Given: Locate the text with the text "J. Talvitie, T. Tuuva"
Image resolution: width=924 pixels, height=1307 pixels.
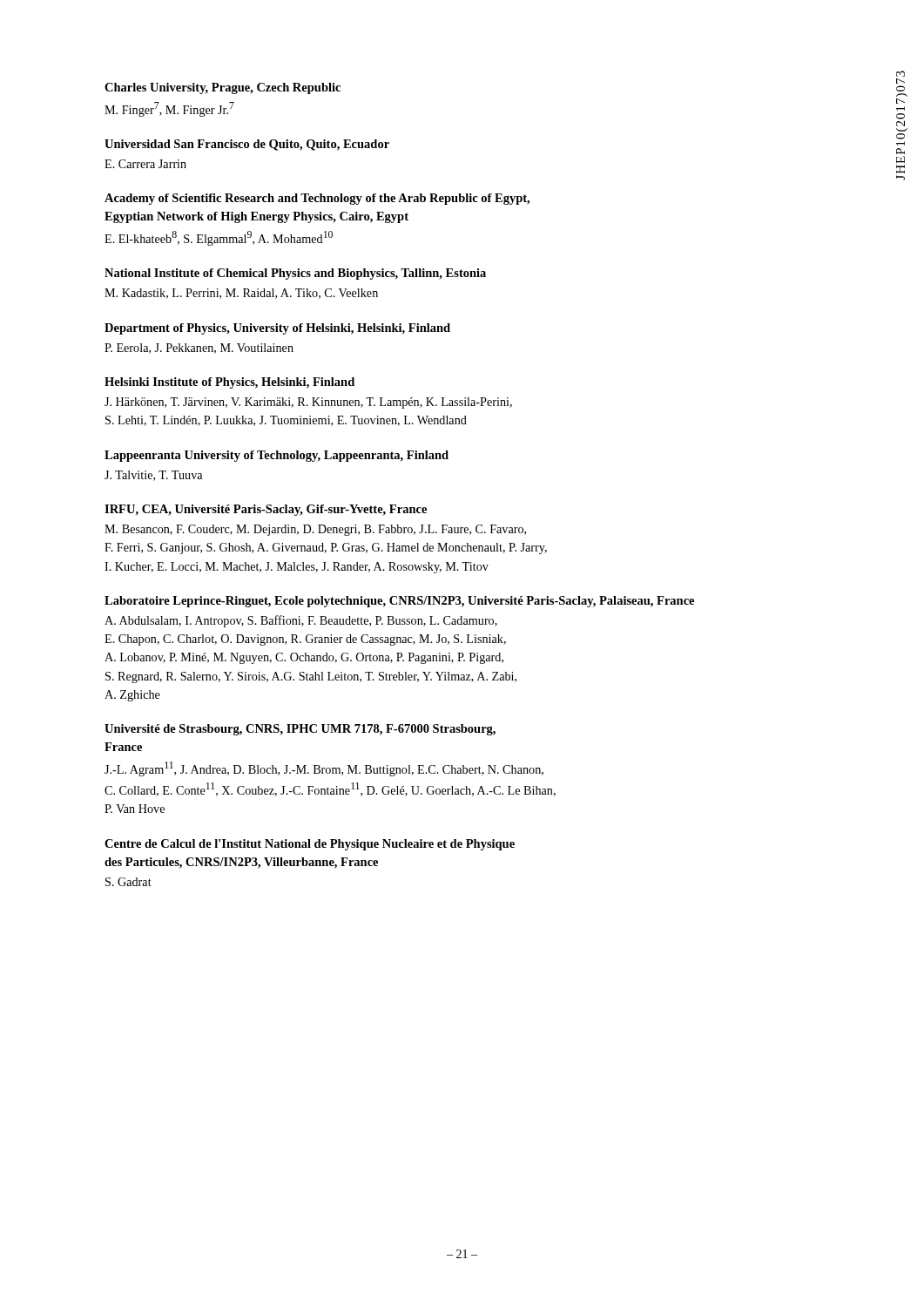Looking at the screenshot, I should click(154, 475).
